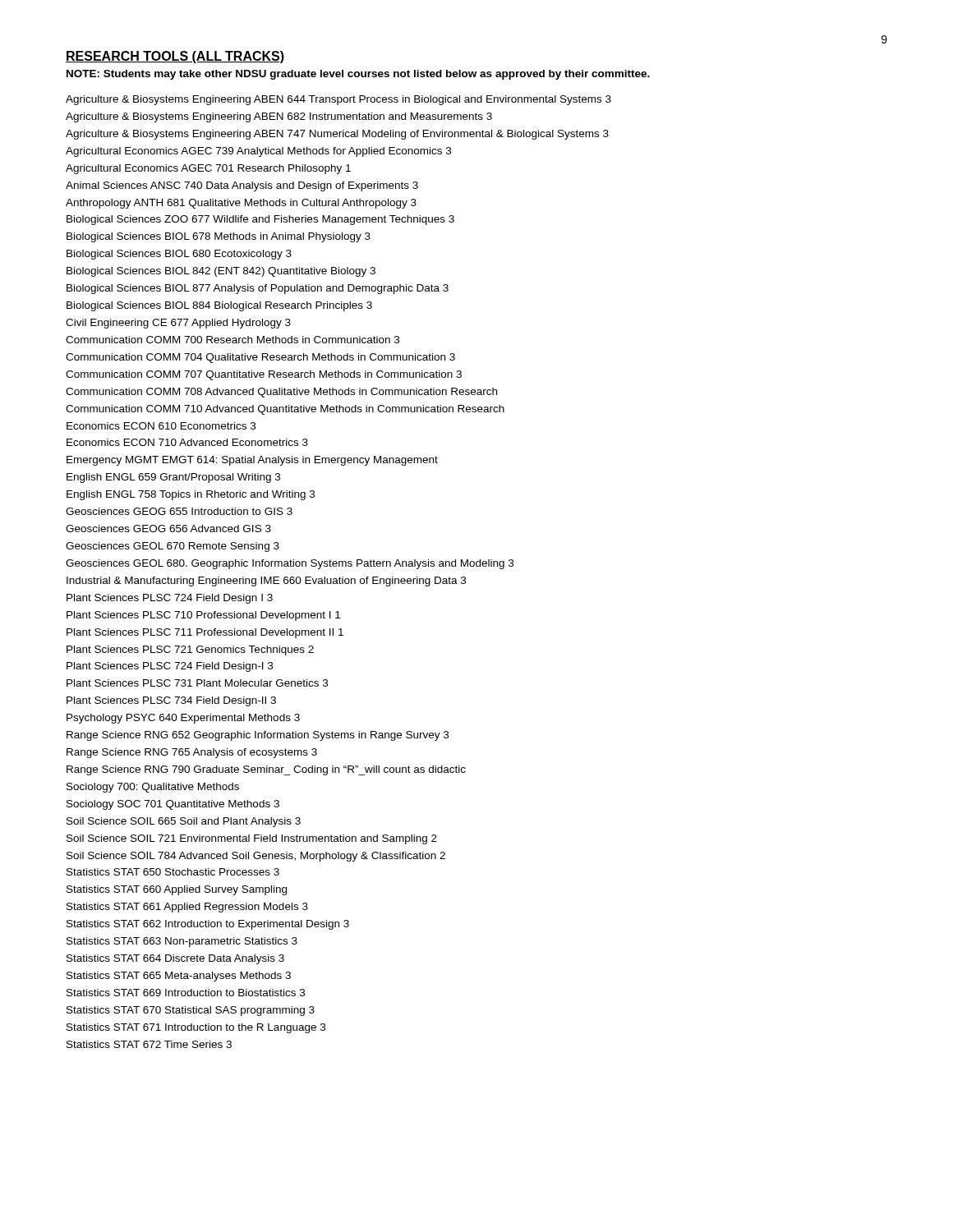Click on the text block starting "Geosciences GEOL 680. Geographic Information"
This screenshot has width=953, height=1232.
point(290,563)
